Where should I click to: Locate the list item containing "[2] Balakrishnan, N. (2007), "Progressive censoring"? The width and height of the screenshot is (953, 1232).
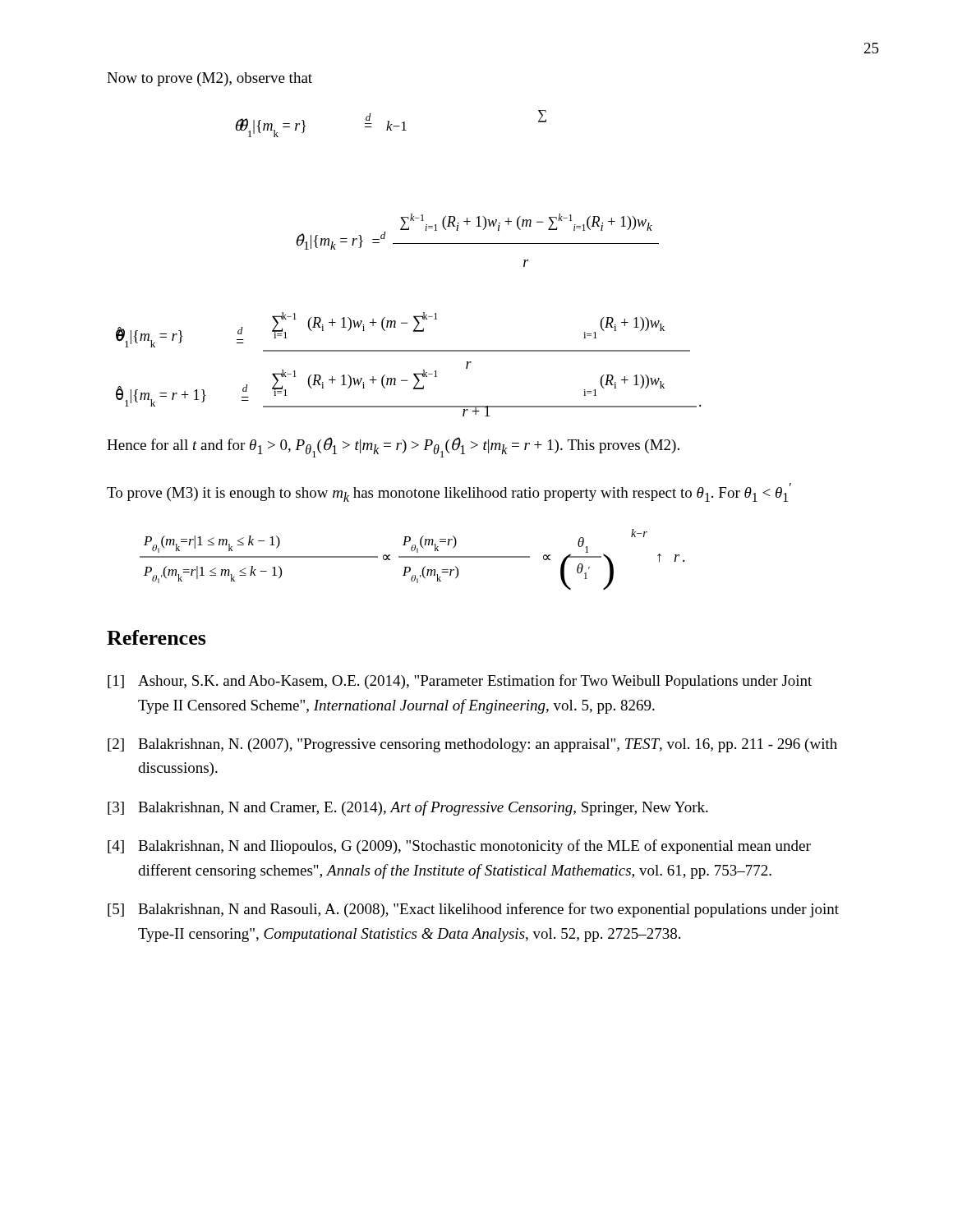coord(476,756)
